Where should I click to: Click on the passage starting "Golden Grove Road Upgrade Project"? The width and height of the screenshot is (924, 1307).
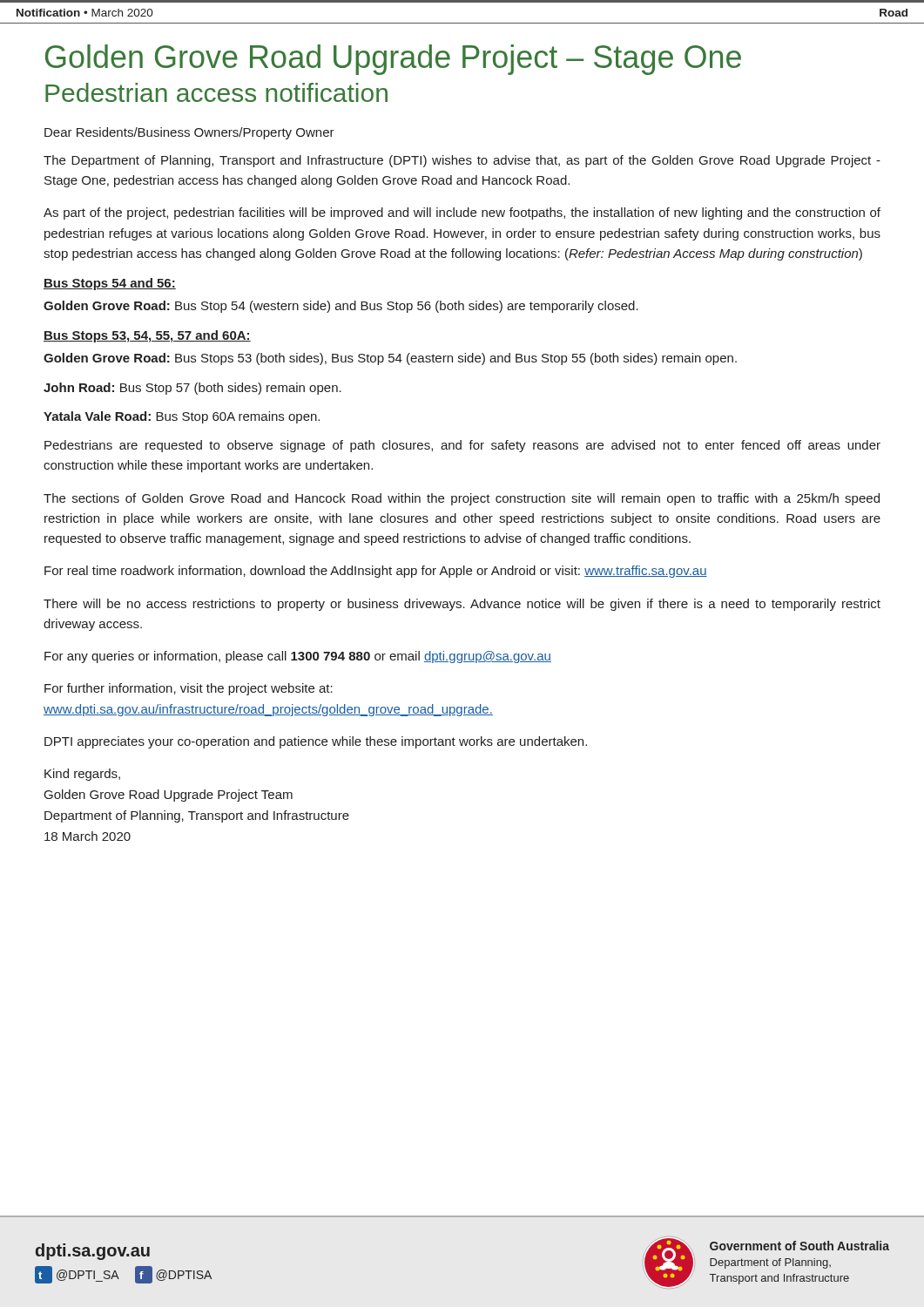pyautogui.click(x=462, y=74)
